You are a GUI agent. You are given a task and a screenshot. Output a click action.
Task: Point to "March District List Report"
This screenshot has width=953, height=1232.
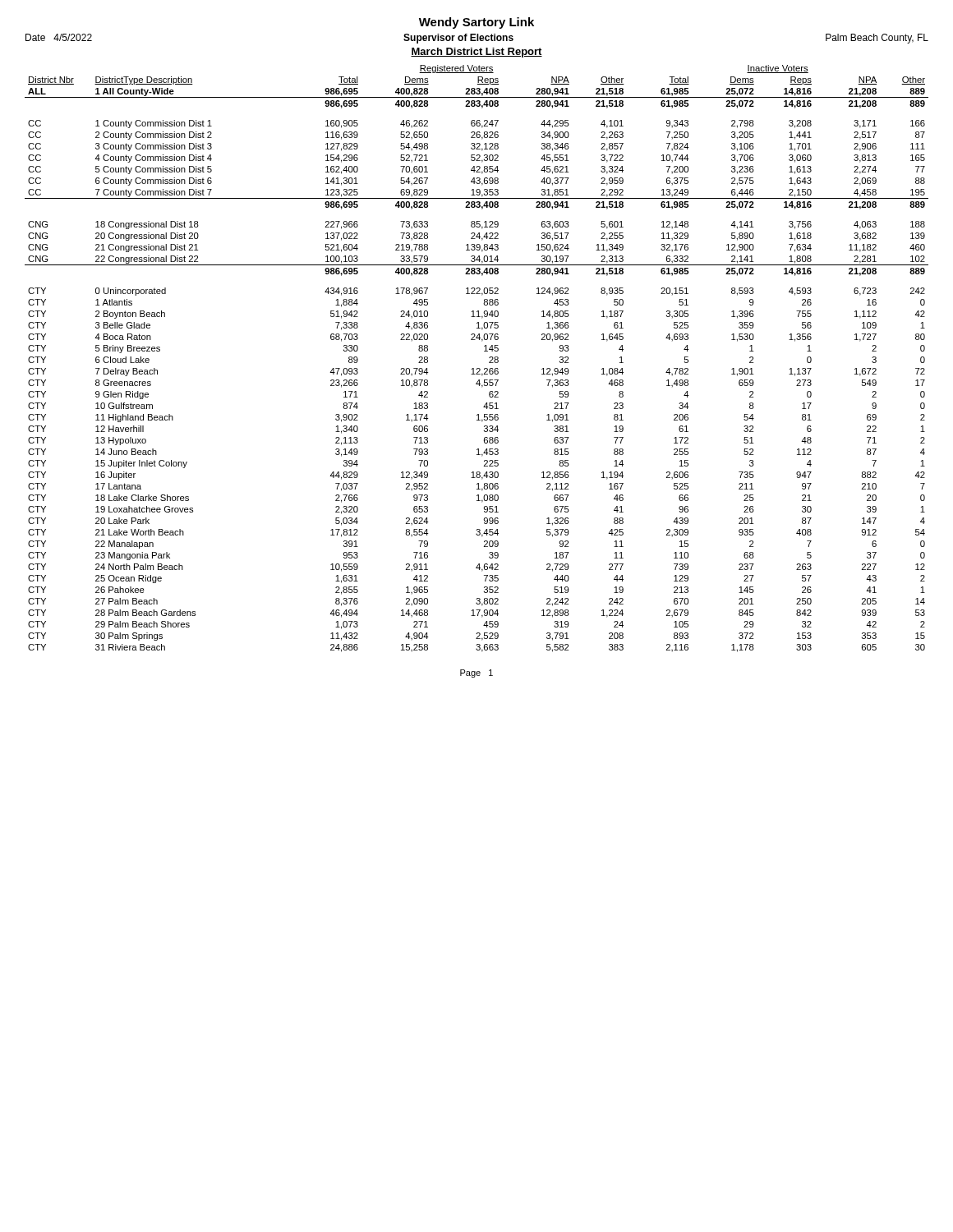[x=476, y=51]
